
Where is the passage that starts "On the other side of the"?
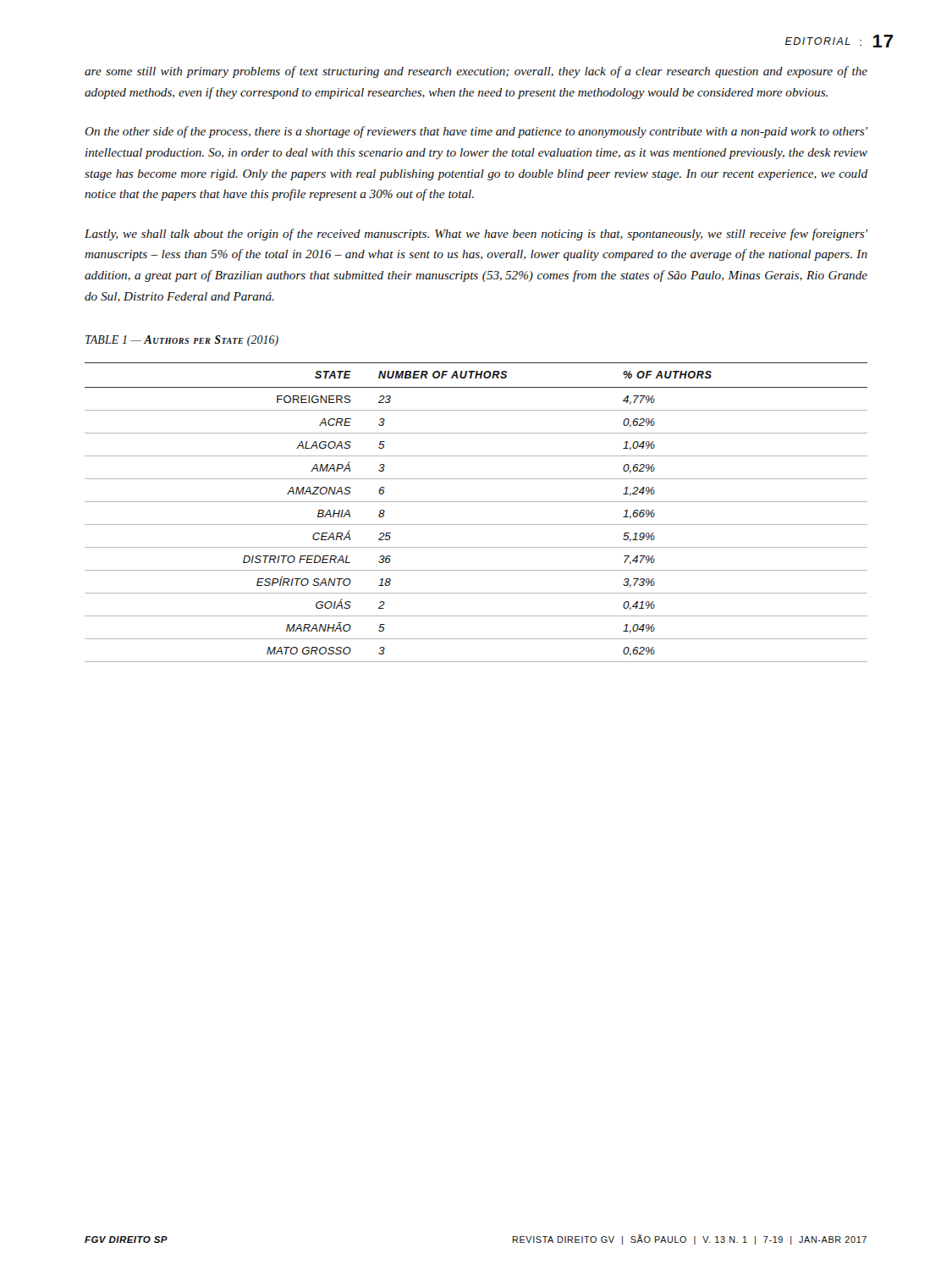[476, 162]
